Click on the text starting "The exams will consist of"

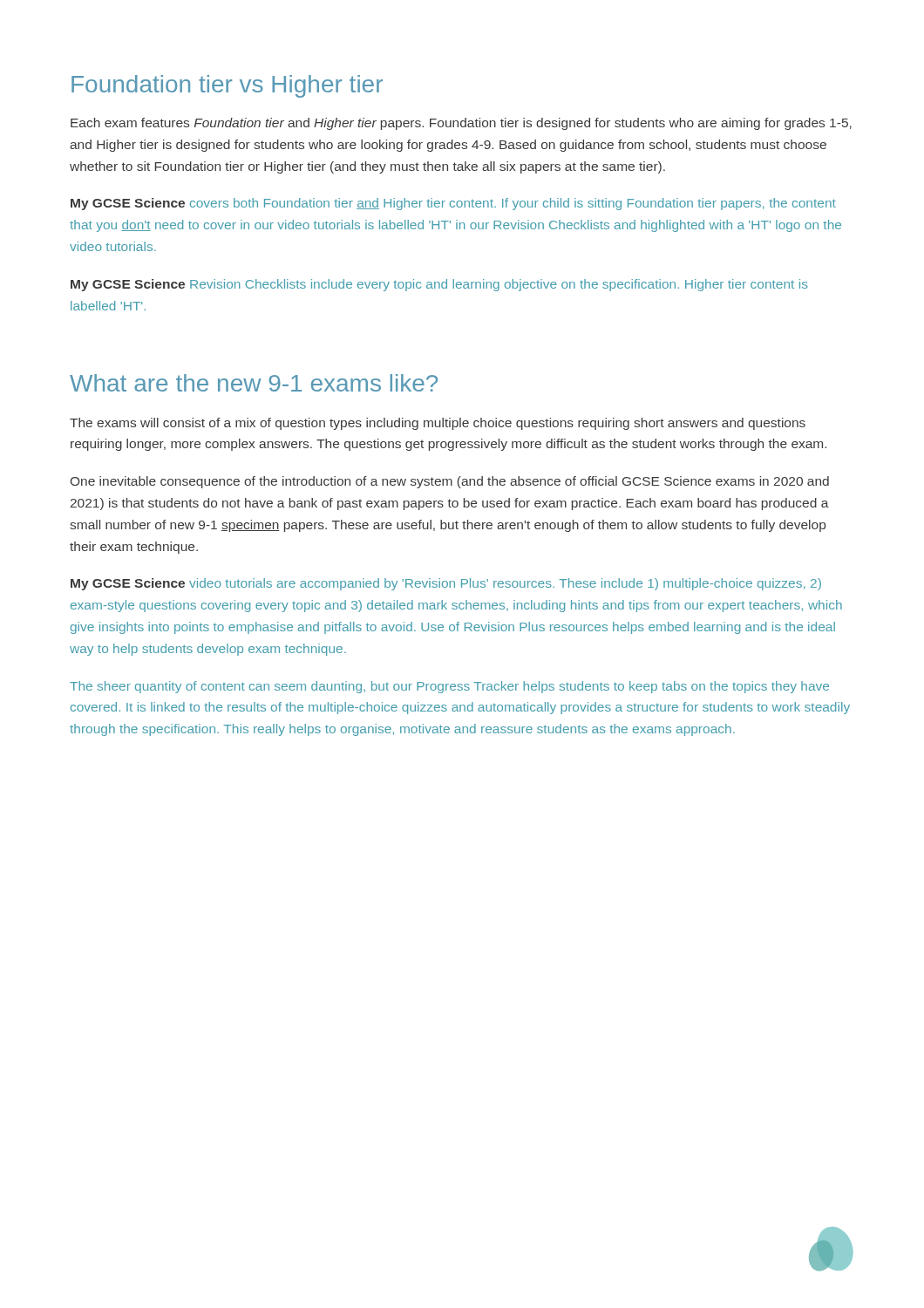click(x=462, y=434)
